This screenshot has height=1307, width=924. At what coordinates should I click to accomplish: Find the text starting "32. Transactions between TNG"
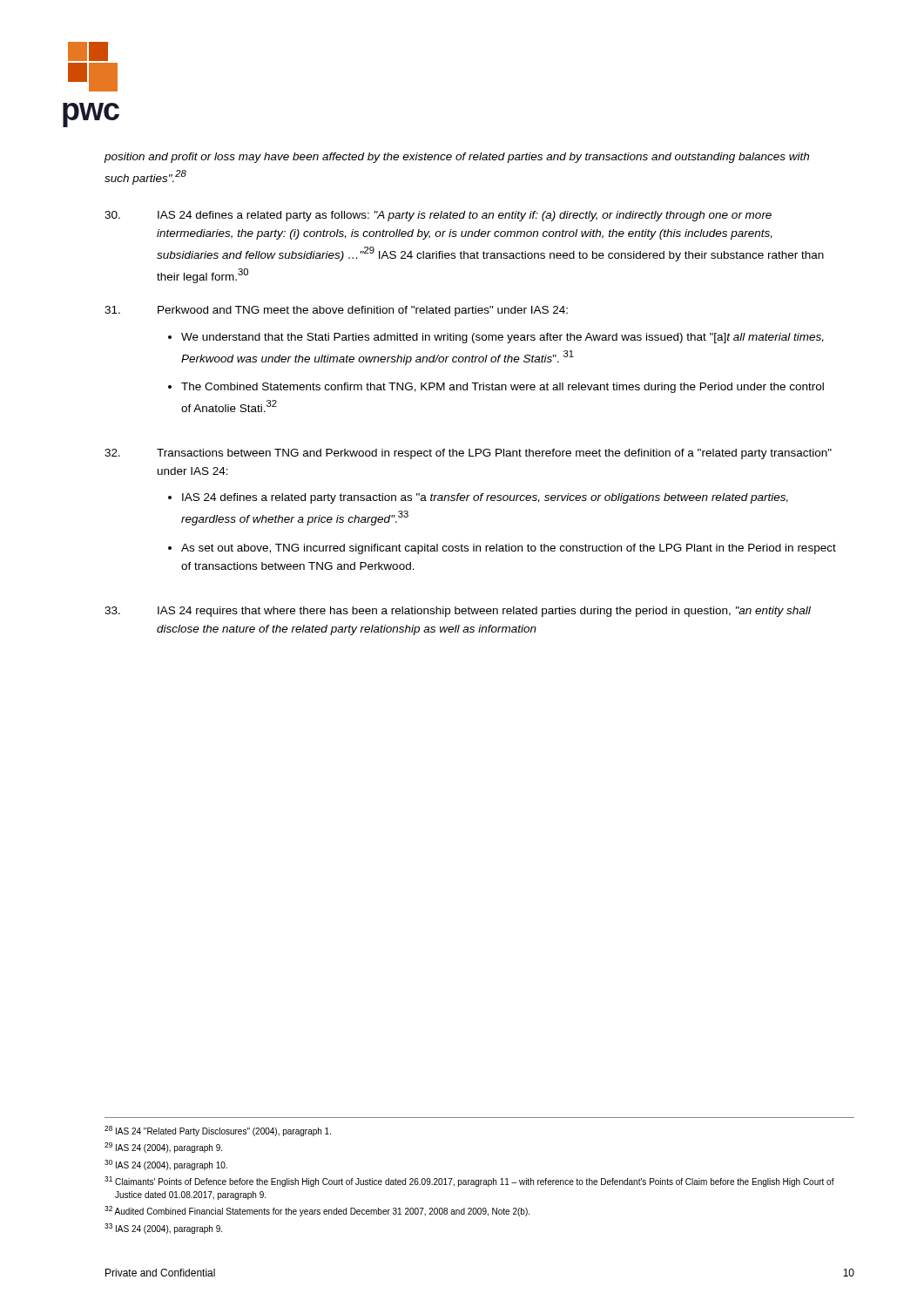[x=468, y=454]
